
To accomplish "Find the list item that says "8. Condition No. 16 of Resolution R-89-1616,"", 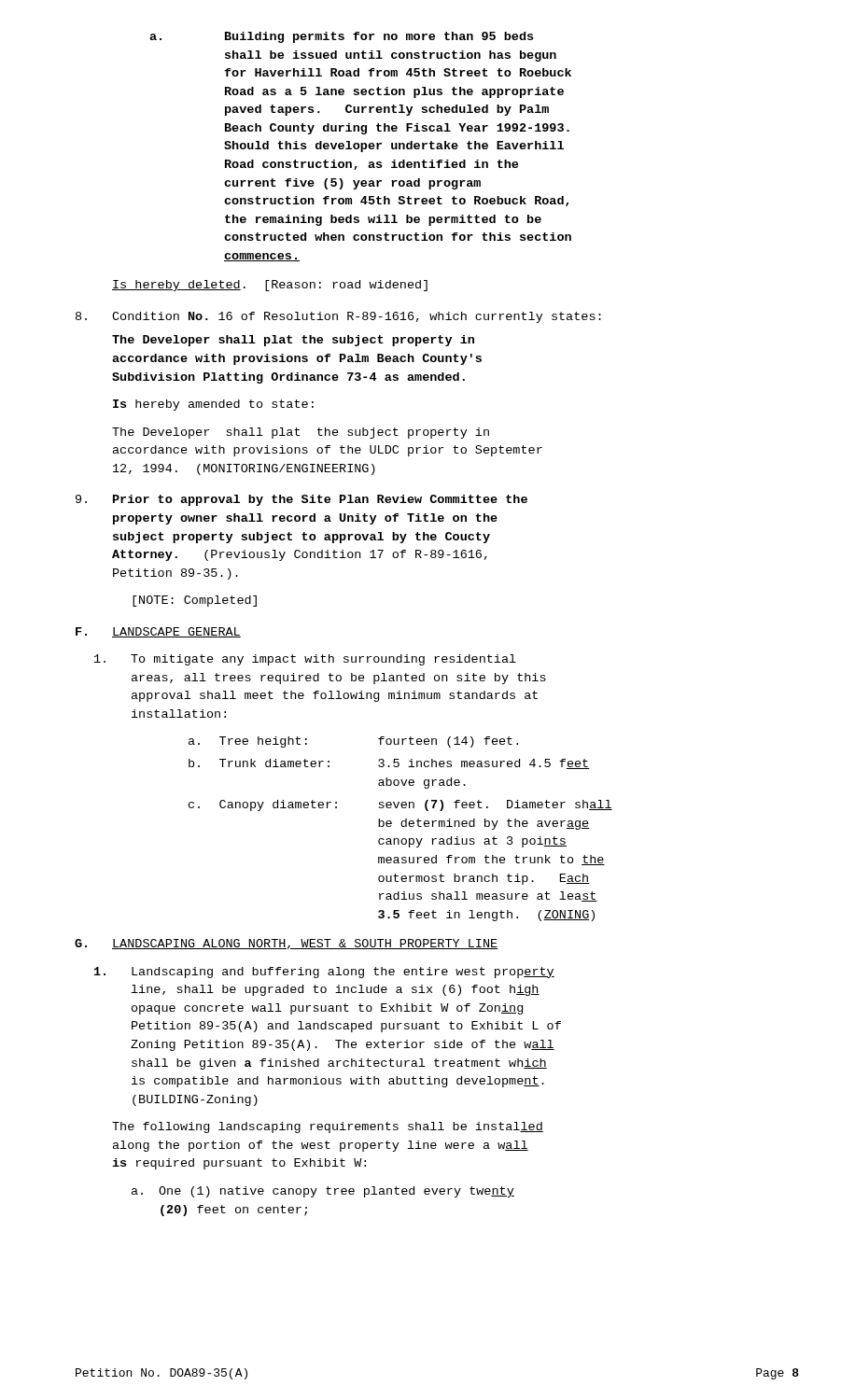I will tap(339, 317).
